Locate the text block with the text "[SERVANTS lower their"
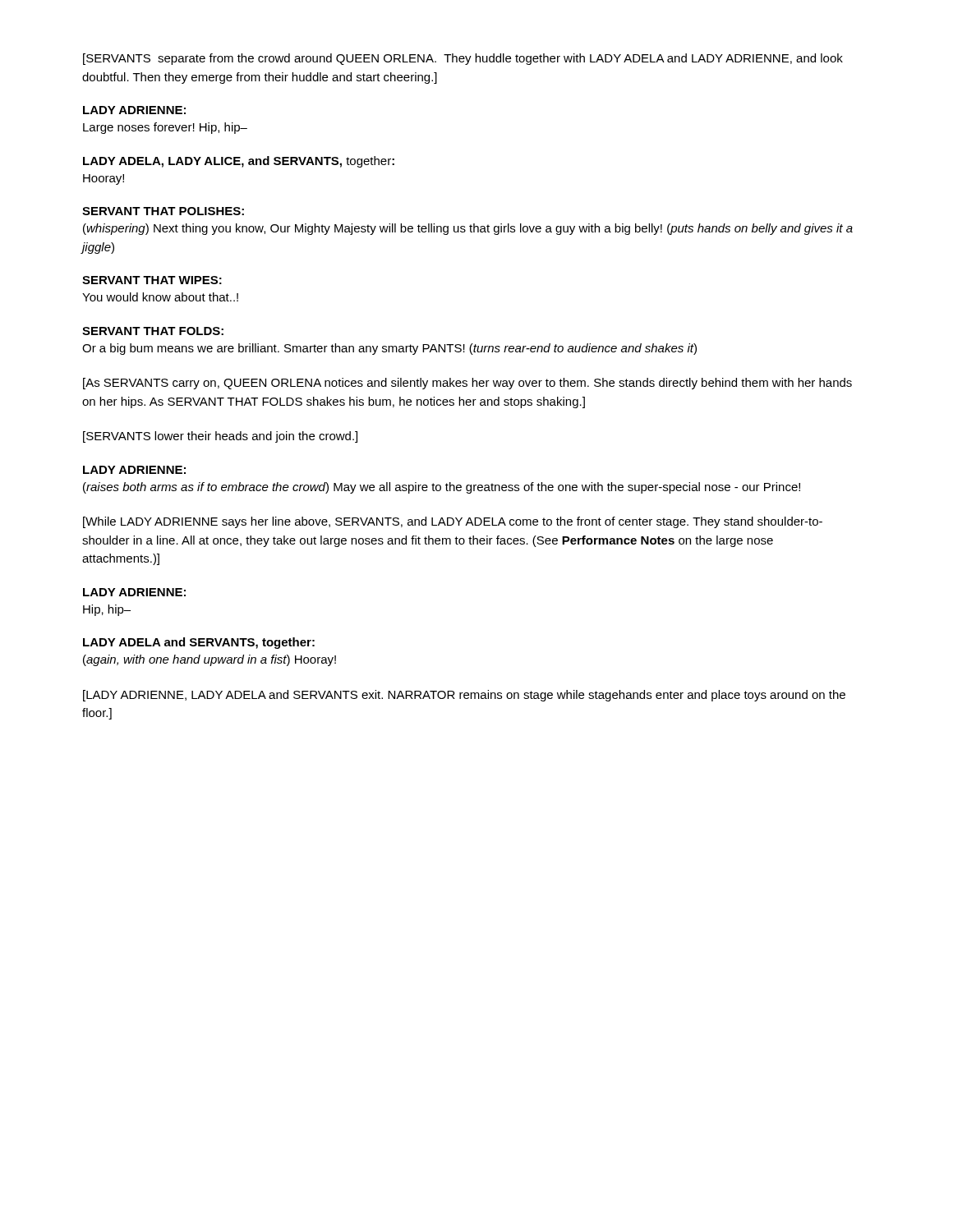Screen dimensions: 1232x953 tap(220, 436)
